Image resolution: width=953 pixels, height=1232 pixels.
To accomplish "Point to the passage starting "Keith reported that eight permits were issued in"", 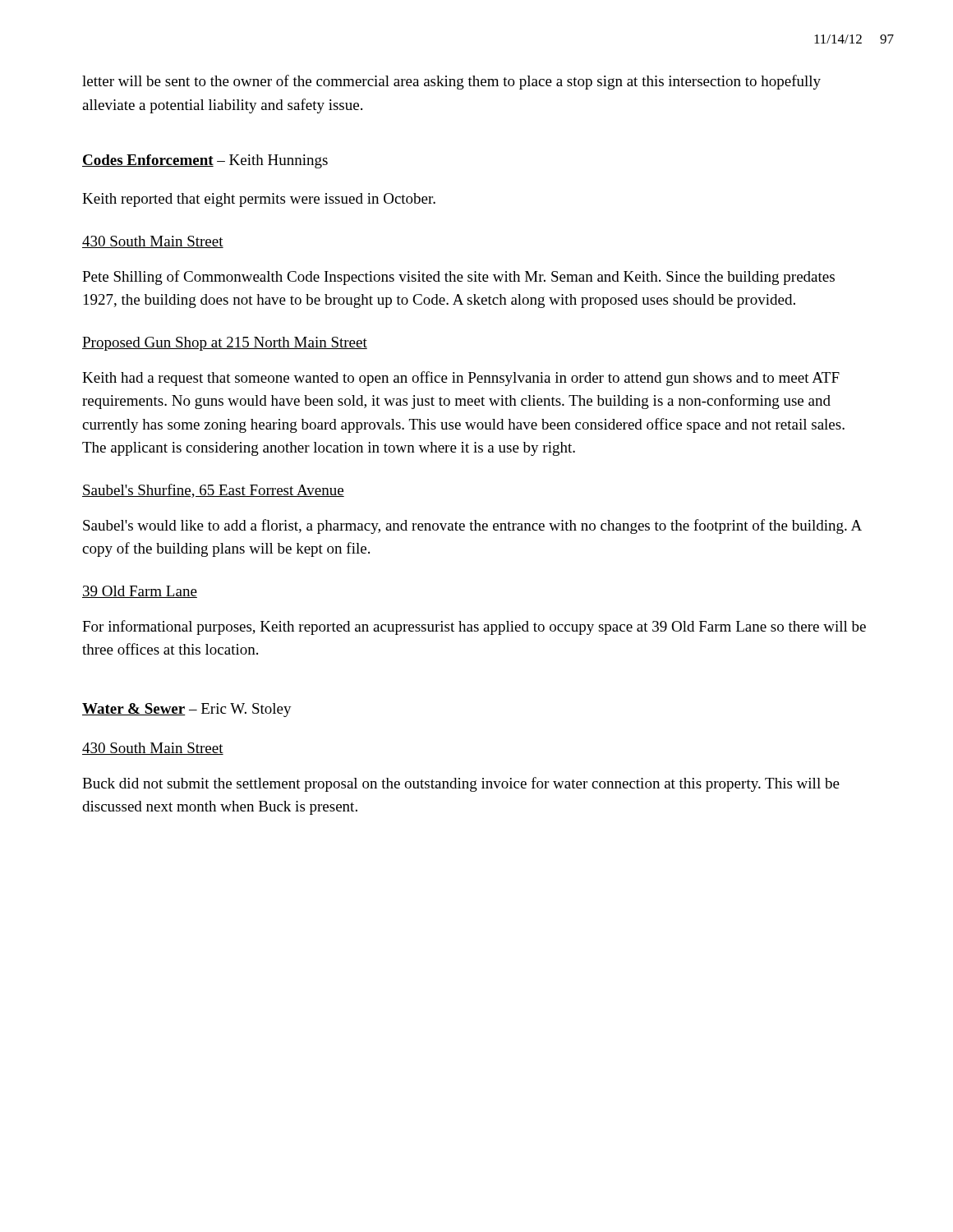I will 259,198.
